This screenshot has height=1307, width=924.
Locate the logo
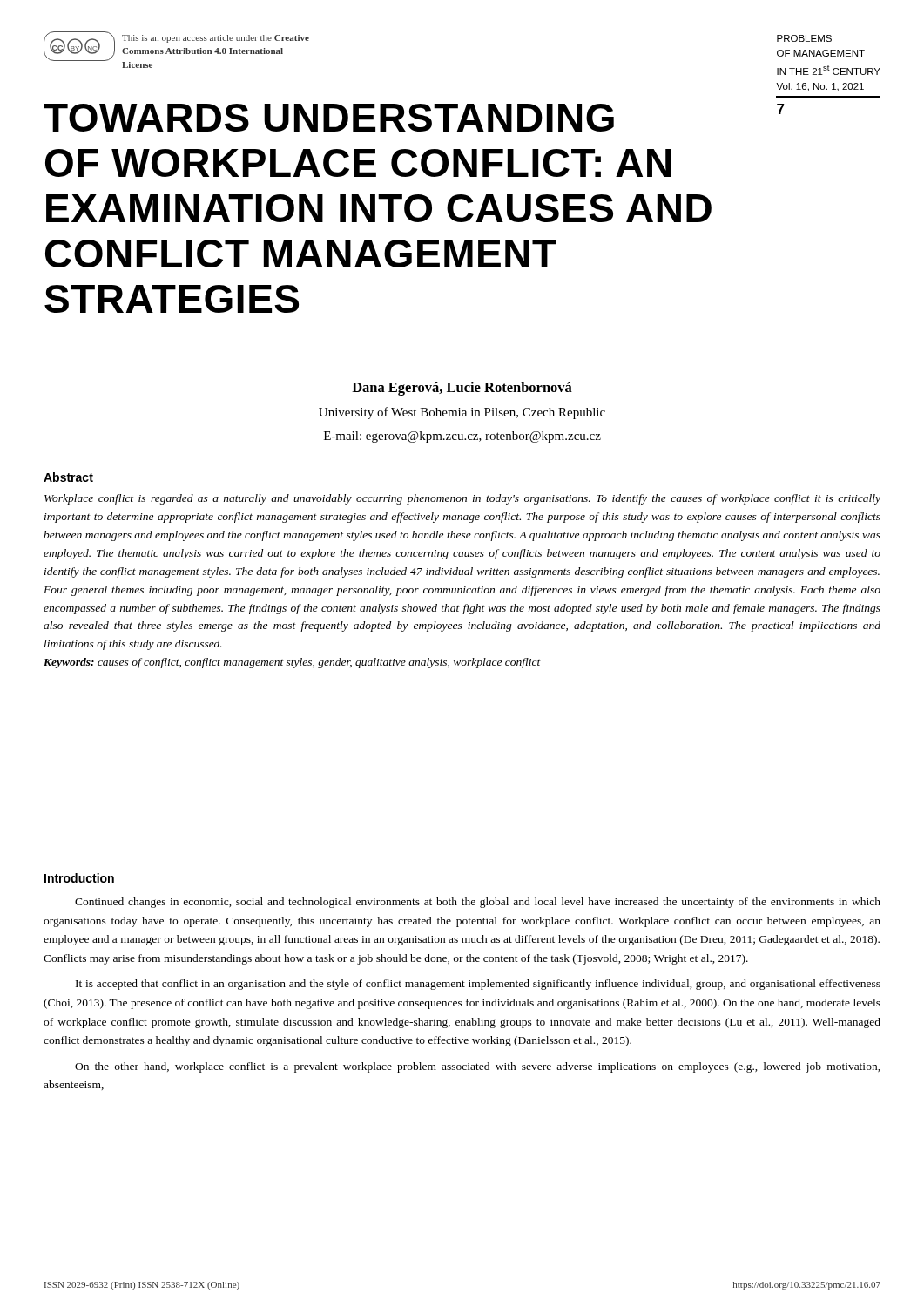(x=179, y=51)
